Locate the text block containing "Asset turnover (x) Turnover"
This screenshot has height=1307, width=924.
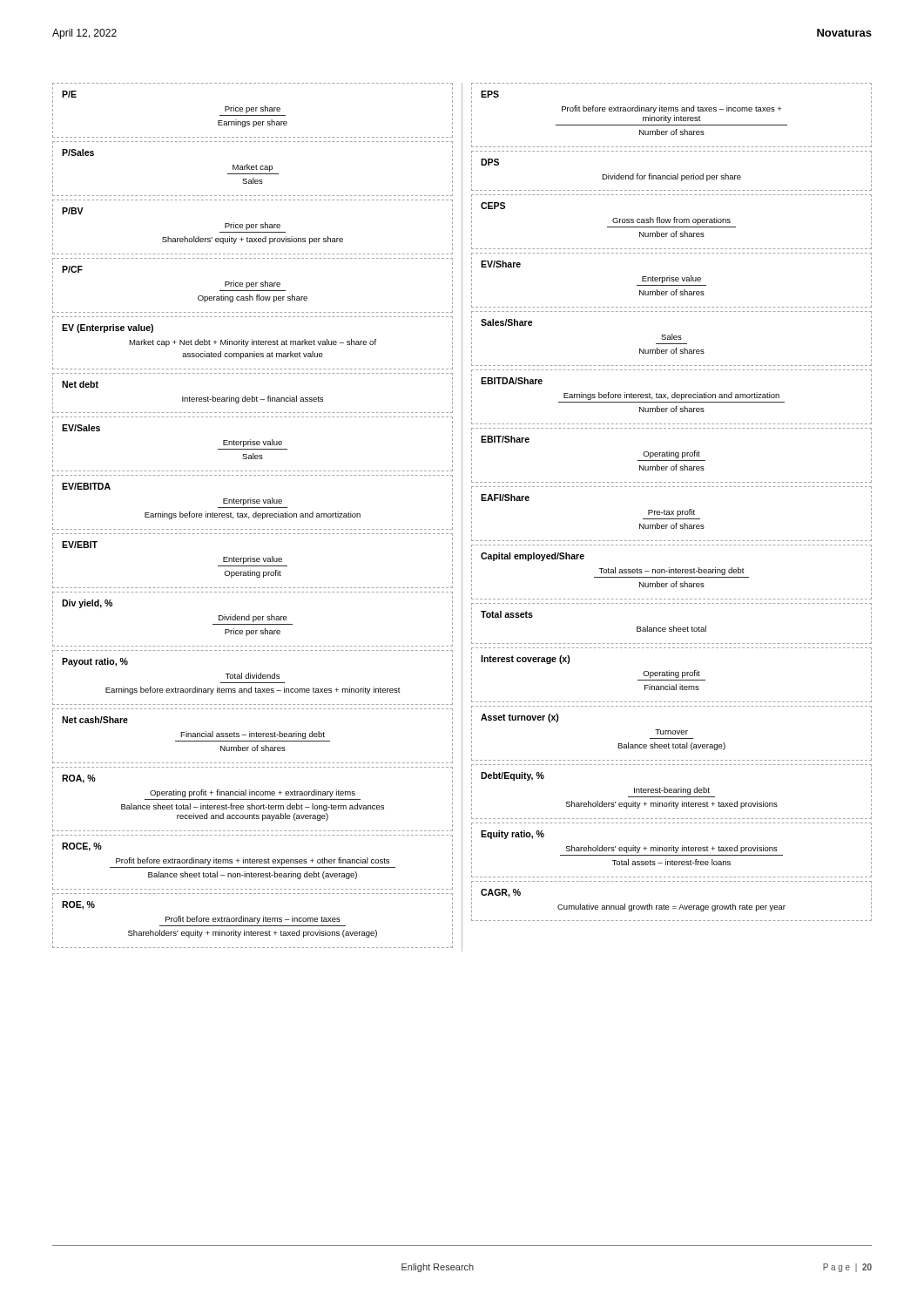point(671,731)
